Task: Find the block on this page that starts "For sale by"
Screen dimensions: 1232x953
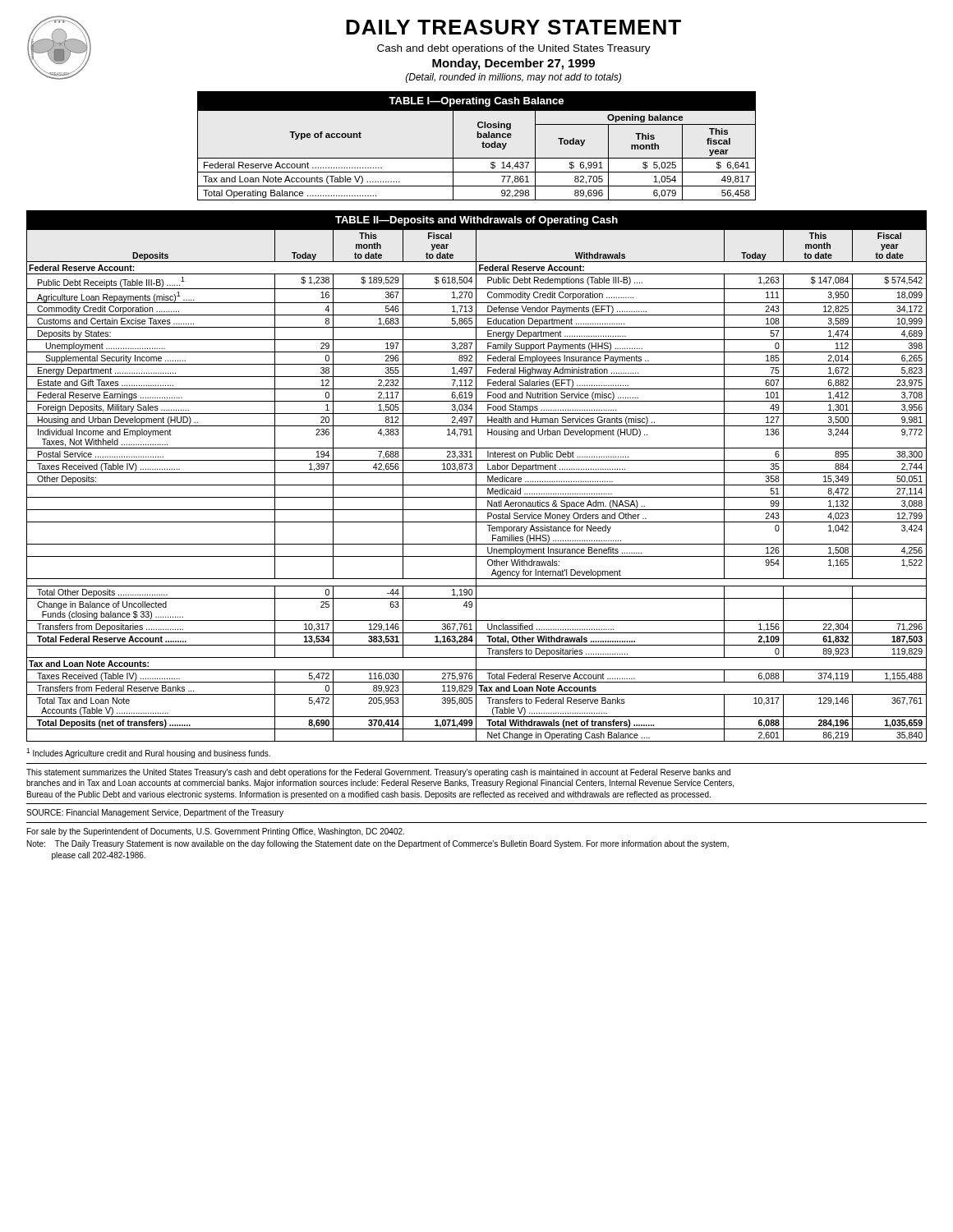Action: pyautogui.click(x=216, y=831)
